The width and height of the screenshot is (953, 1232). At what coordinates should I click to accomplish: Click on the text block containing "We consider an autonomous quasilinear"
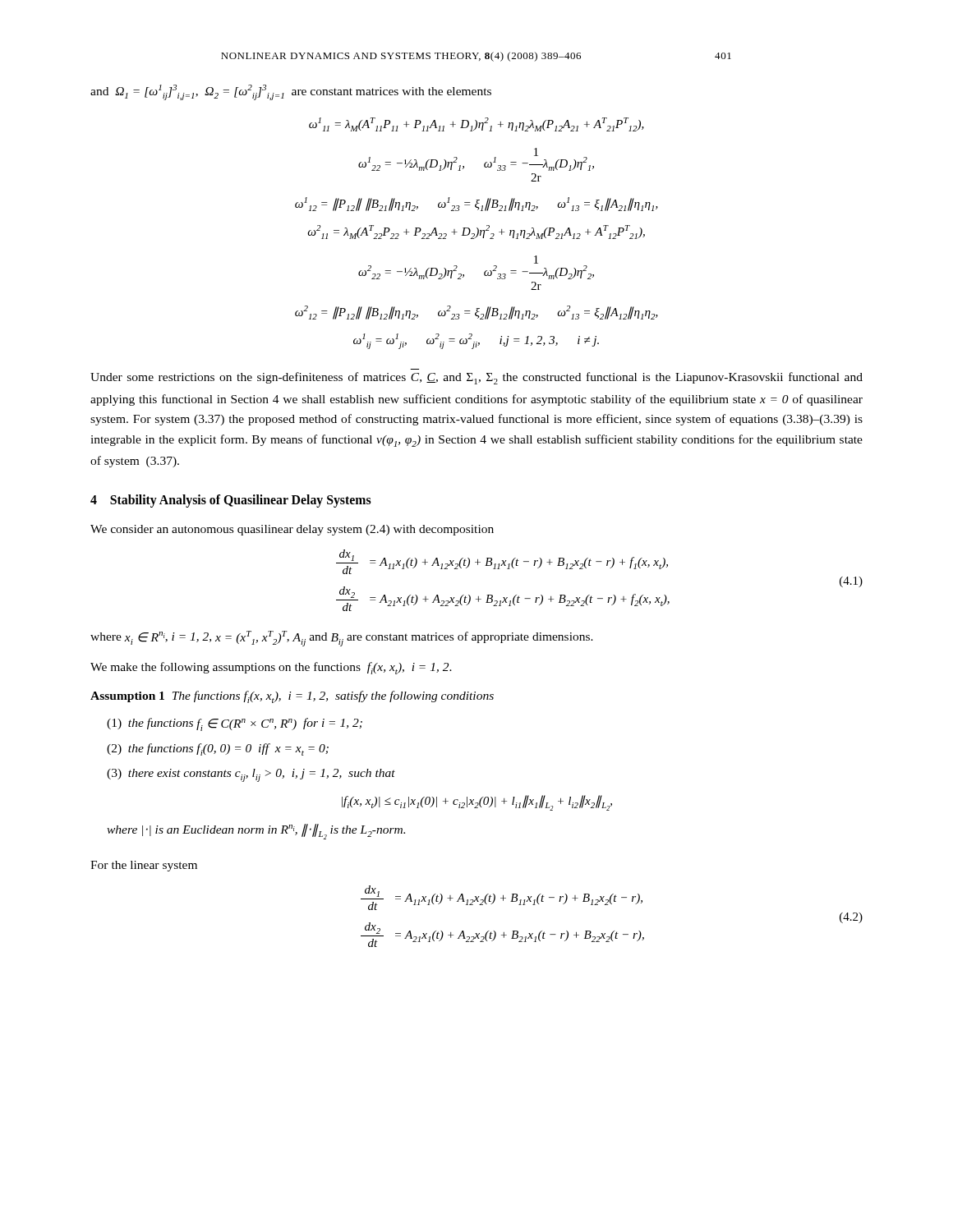(x=292, y=528)
